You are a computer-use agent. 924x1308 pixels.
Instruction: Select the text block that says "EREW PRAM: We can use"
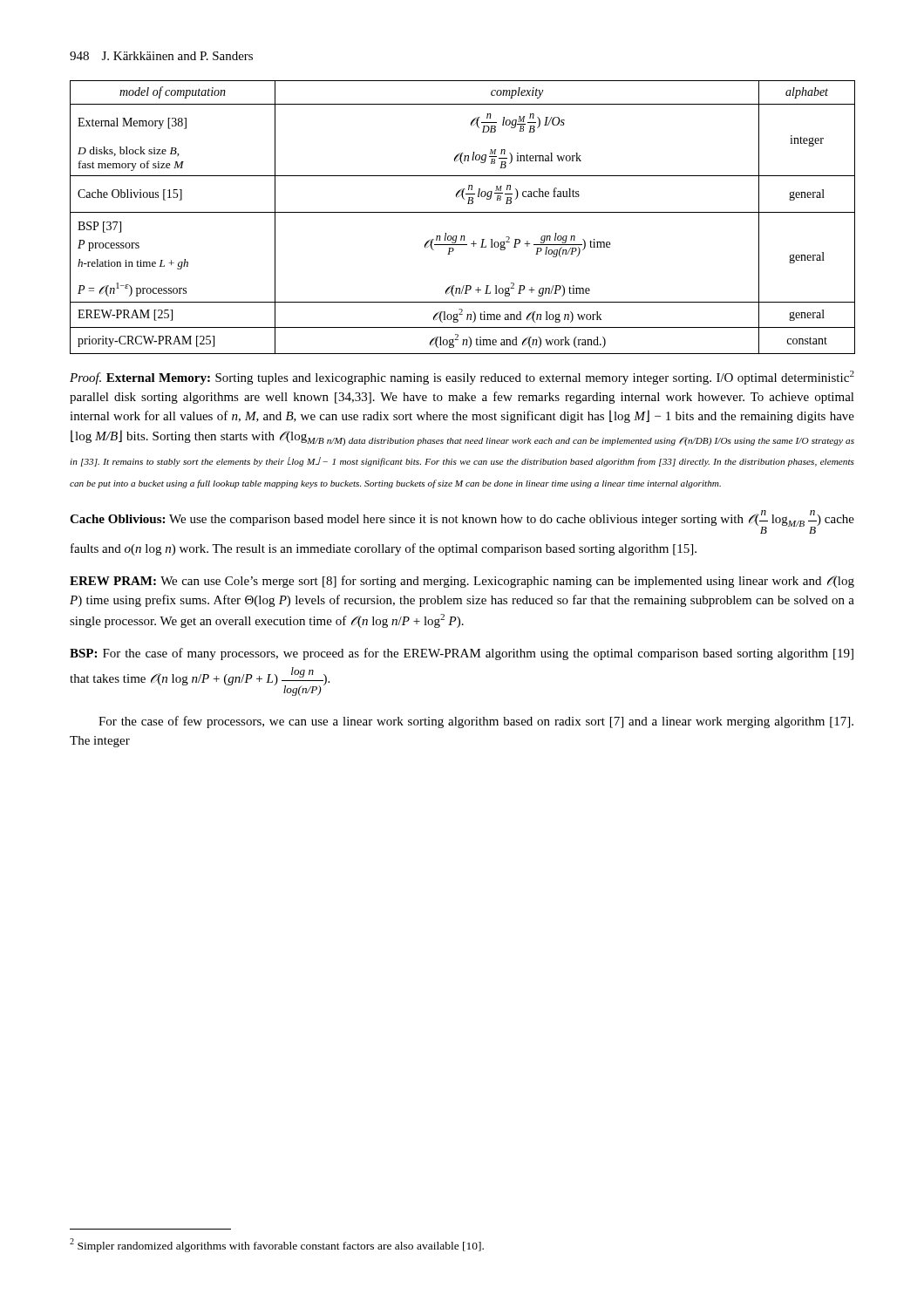point(462,601)
